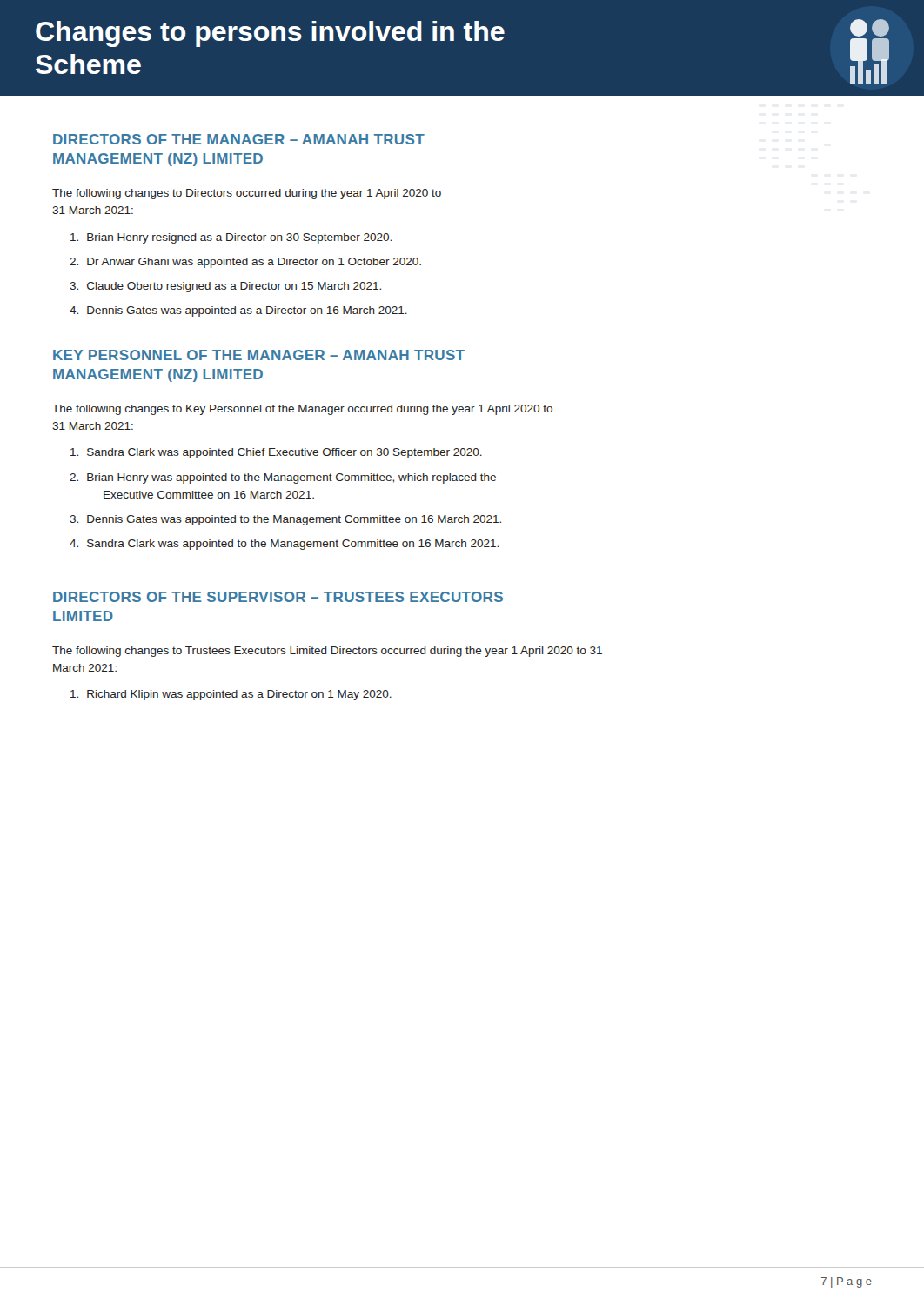Find the section header that says "DIRECTORS OF THE MANAGER – AMANAH"

(238, 149)
